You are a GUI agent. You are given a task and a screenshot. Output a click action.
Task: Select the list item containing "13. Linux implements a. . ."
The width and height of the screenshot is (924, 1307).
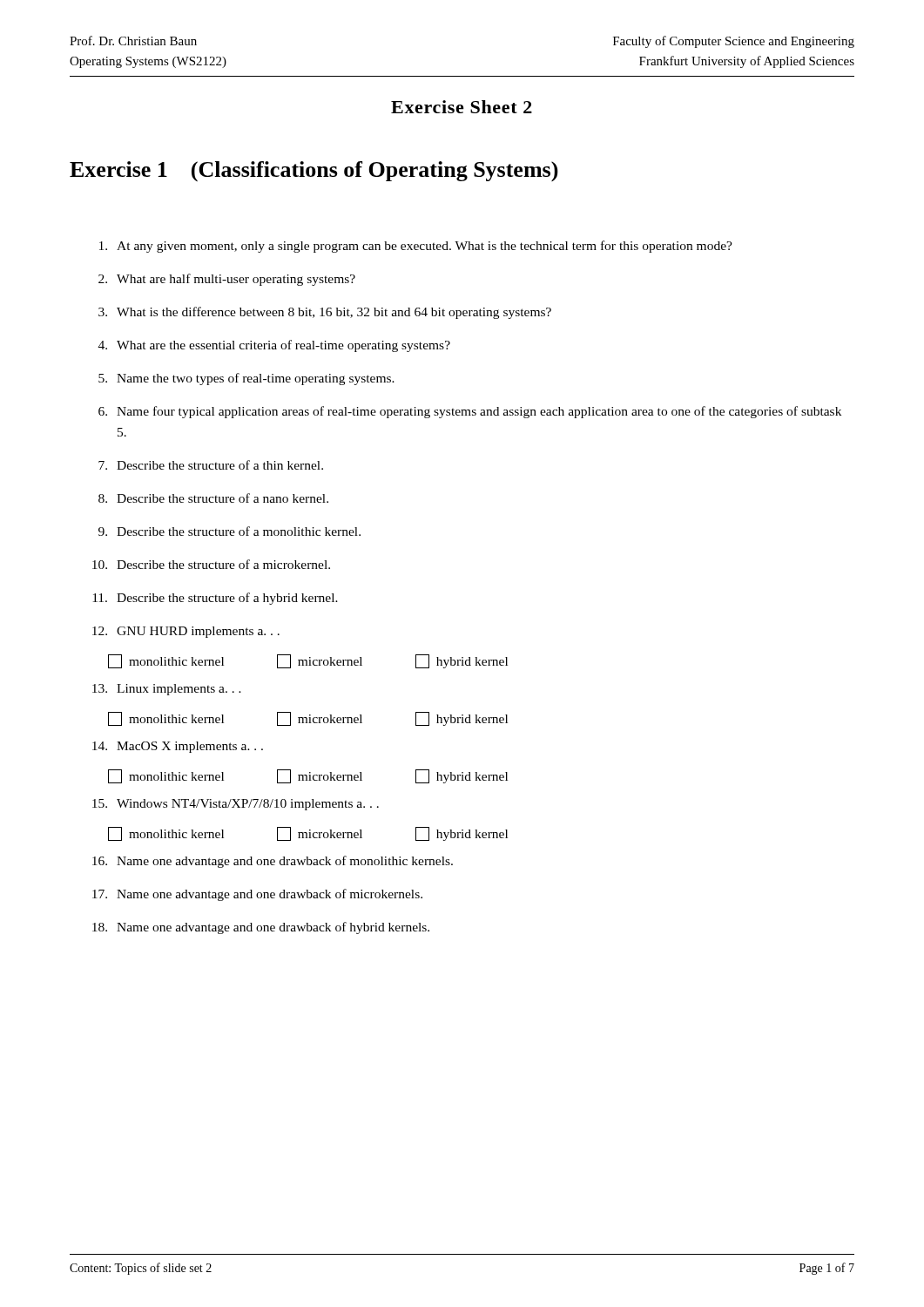[x=167, y=690]
